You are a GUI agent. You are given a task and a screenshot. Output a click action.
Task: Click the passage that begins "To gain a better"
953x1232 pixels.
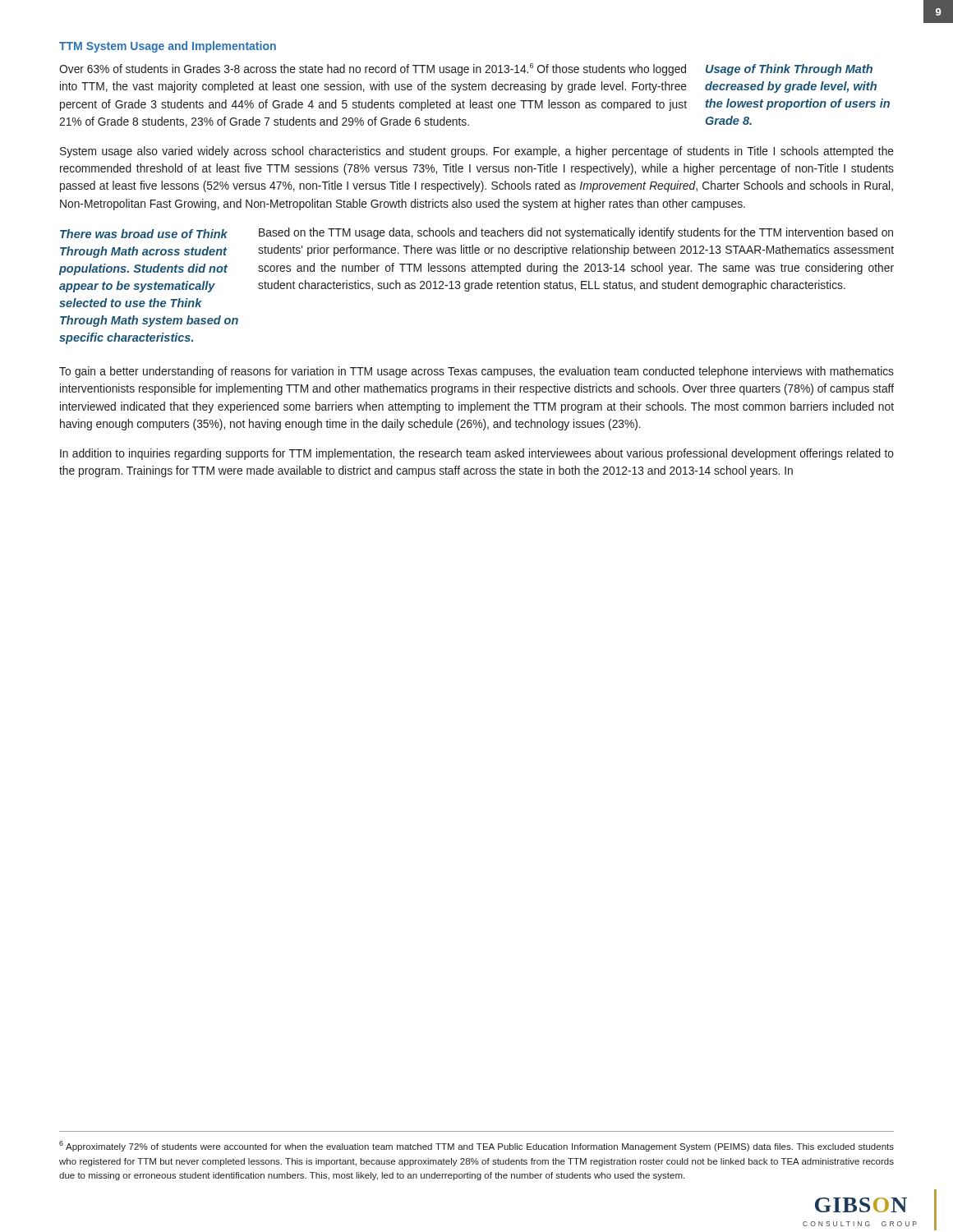click(x=476, y=398)
